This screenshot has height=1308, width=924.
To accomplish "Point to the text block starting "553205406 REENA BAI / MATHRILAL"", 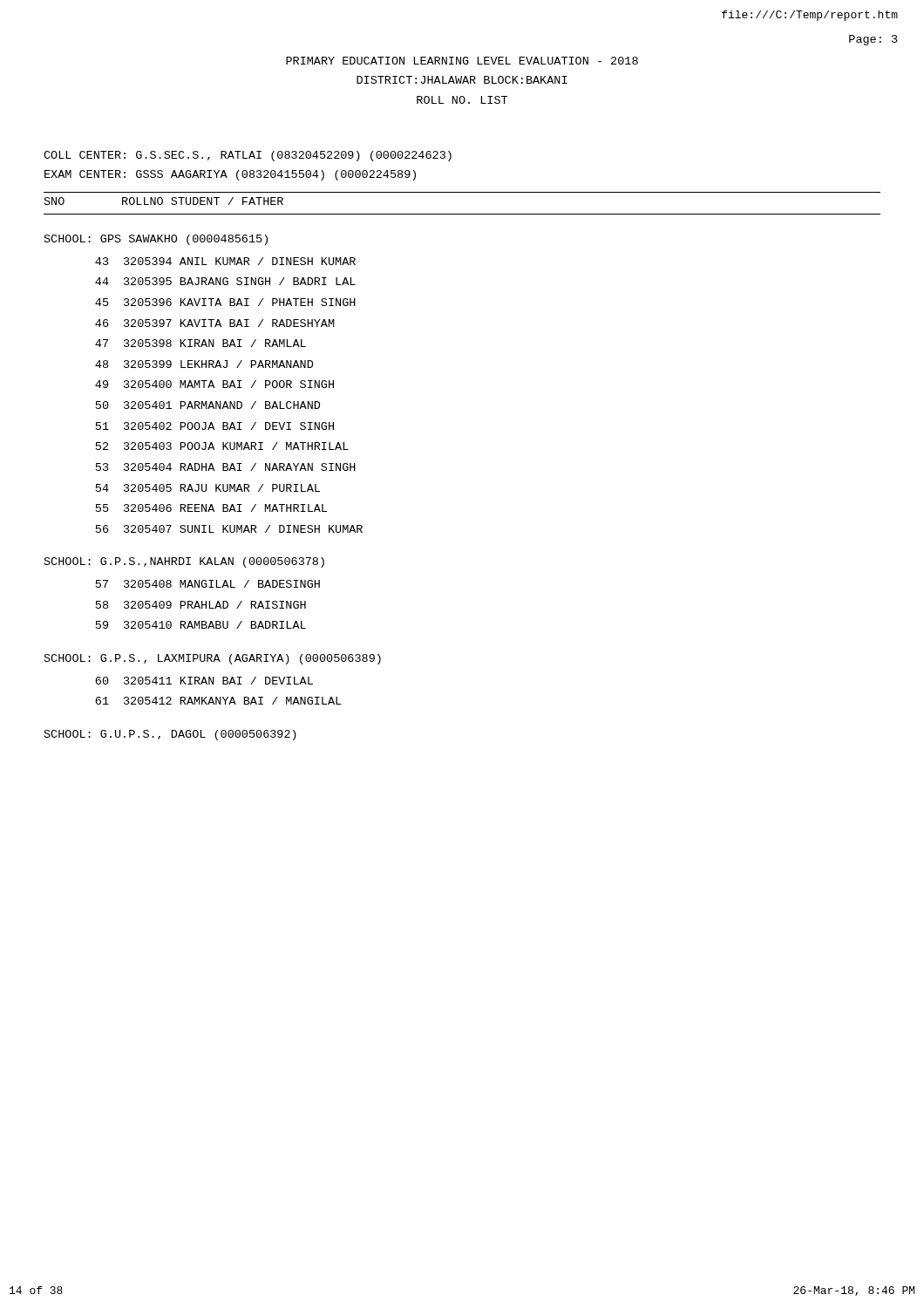I will click(x=186, y=509).
